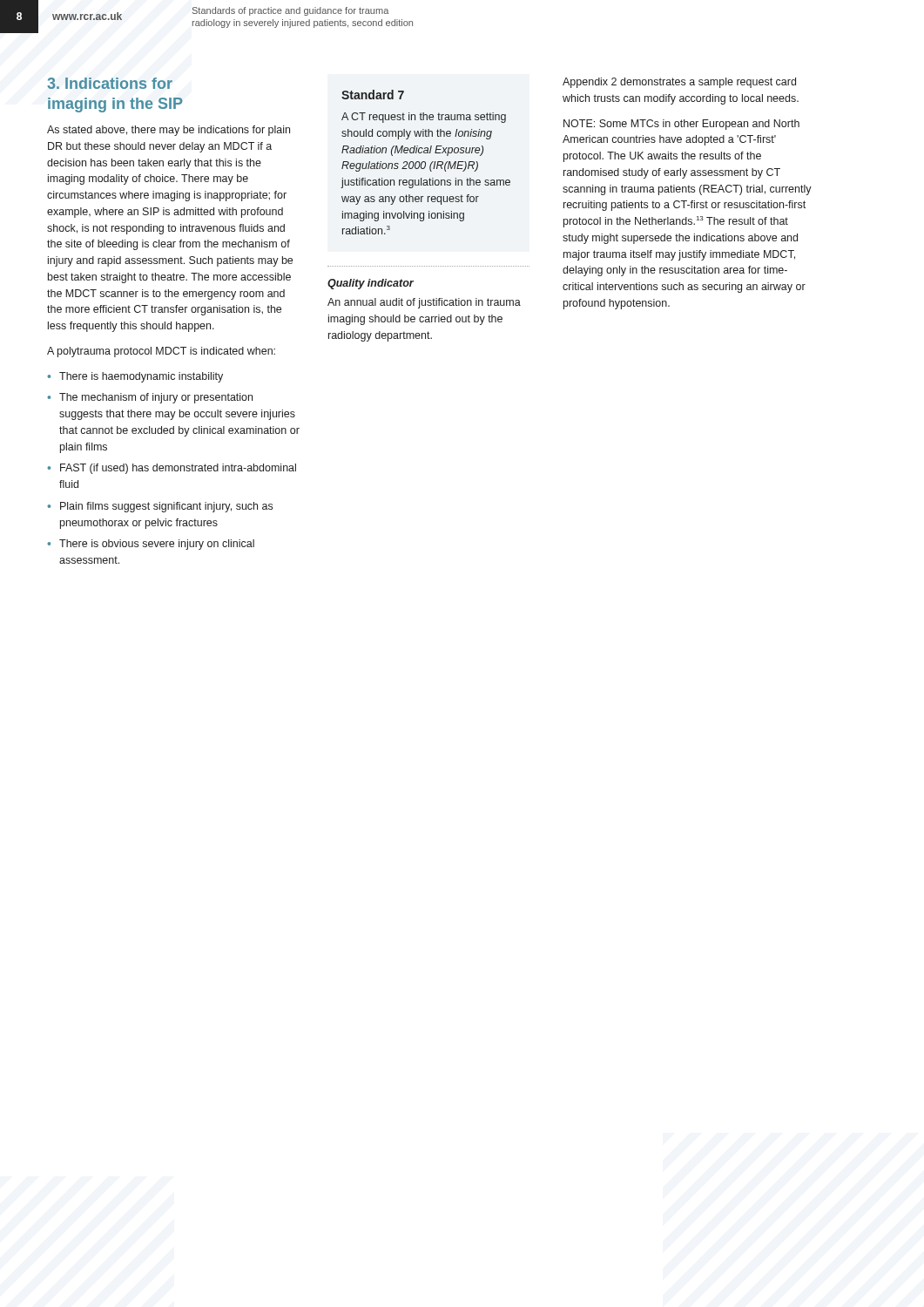Click on the list item with the text "Plain films suggest significant injury,"
The height and width of the screenshot is (1307, 924).
166,514
